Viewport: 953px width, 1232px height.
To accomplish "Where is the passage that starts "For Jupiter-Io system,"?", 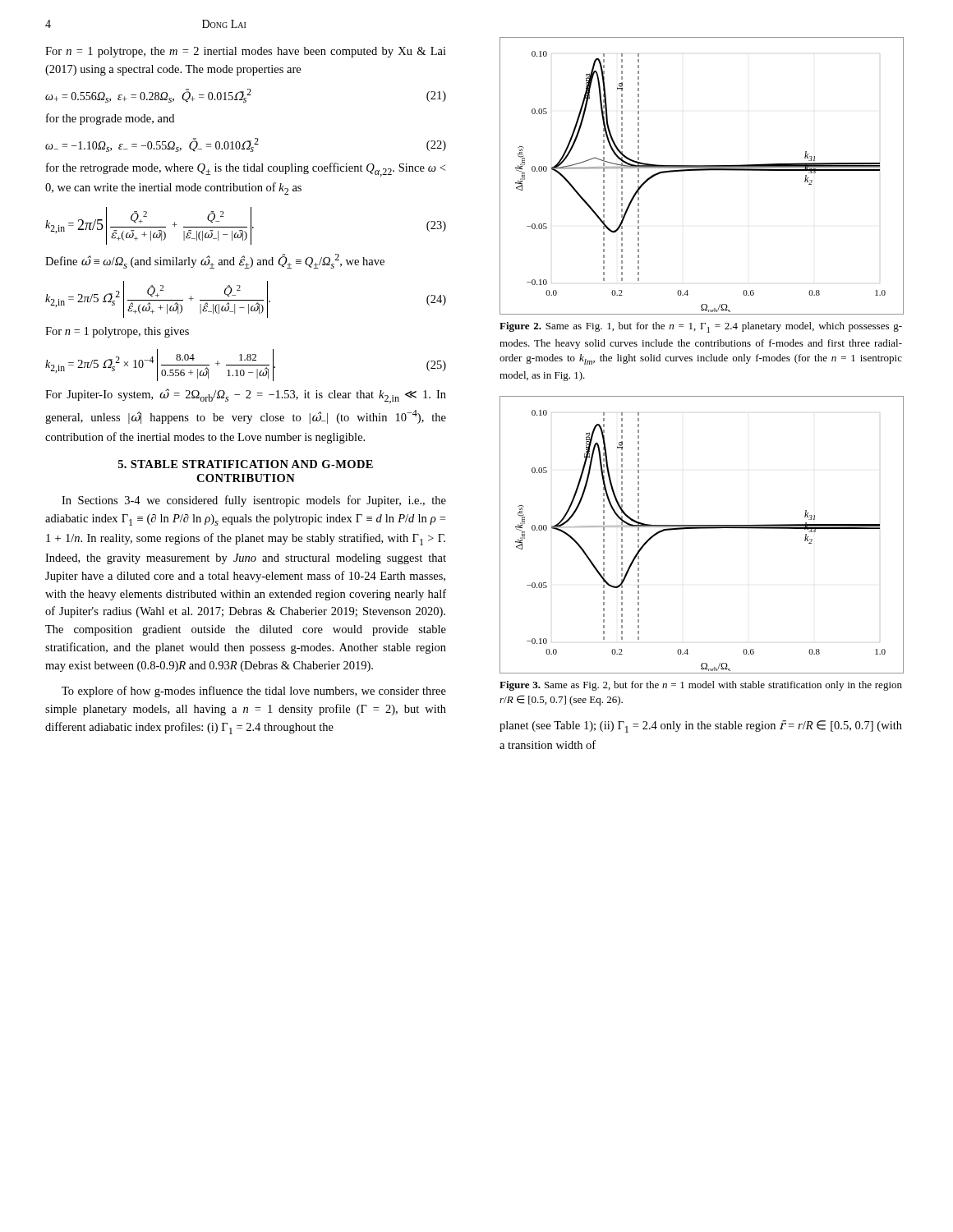I will (246, 416).
